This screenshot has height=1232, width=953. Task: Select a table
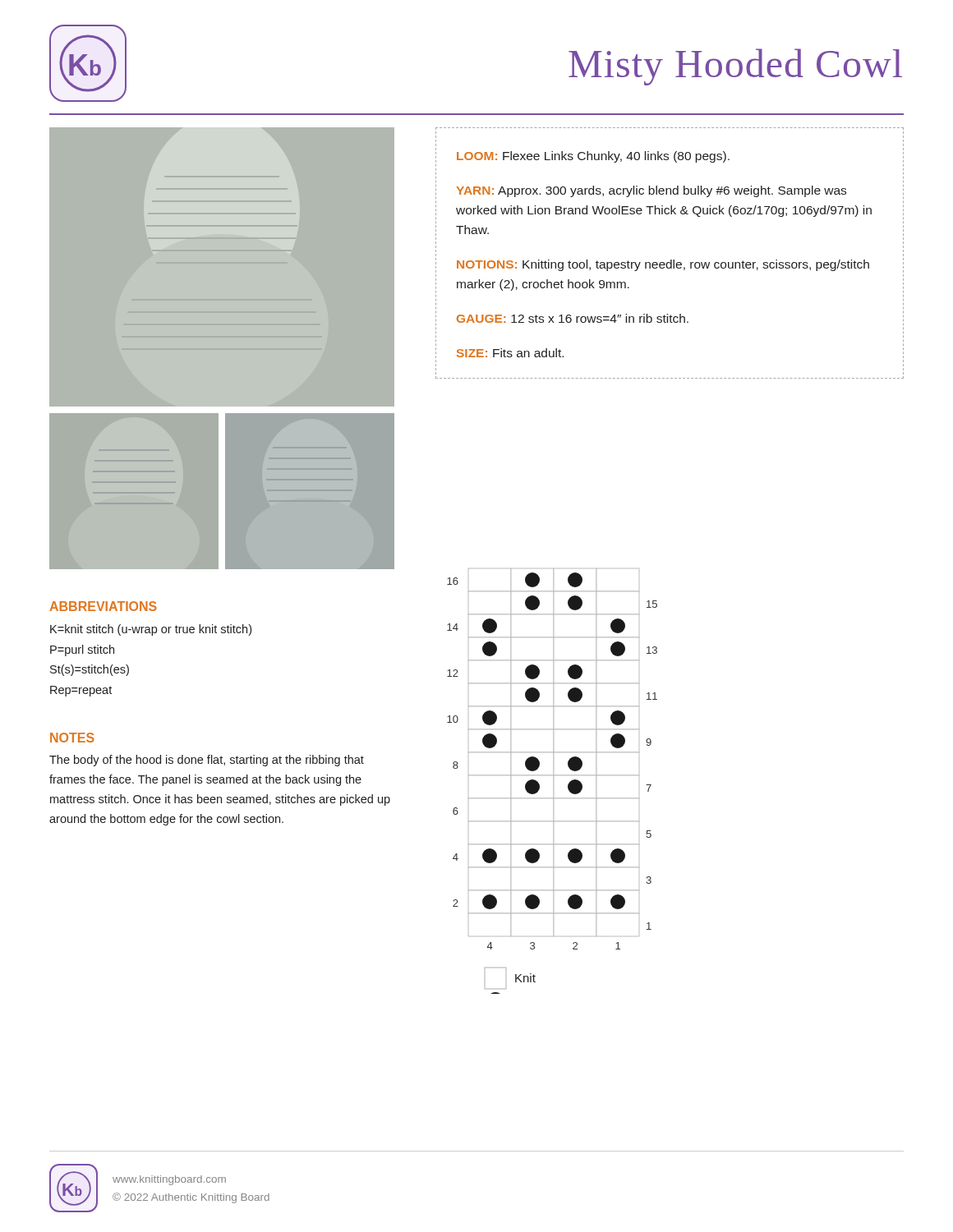(x=670, y=253)
